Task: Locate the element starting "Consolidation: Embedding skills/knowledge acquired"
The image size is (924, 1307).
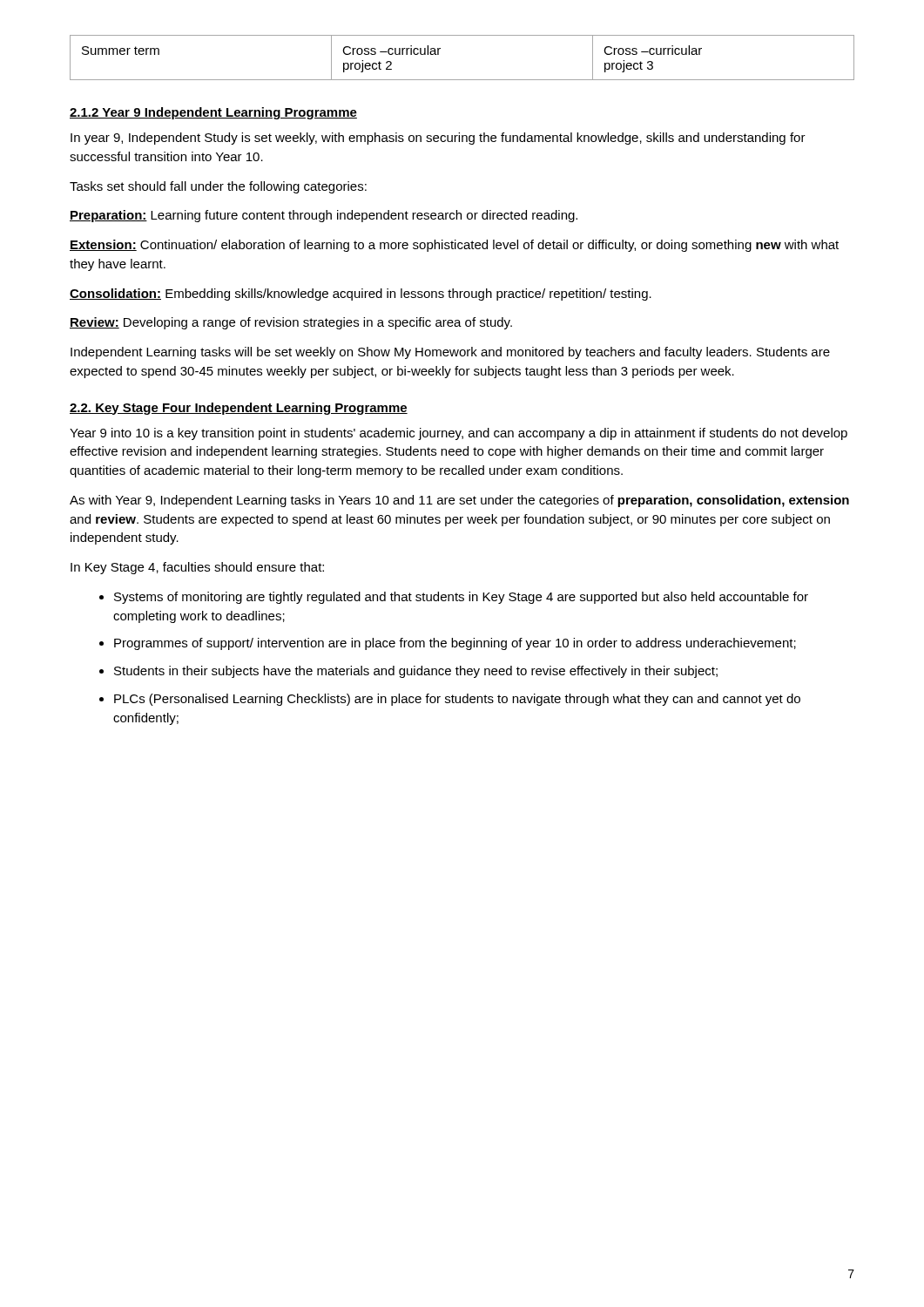Action: (x=361, y=293)
